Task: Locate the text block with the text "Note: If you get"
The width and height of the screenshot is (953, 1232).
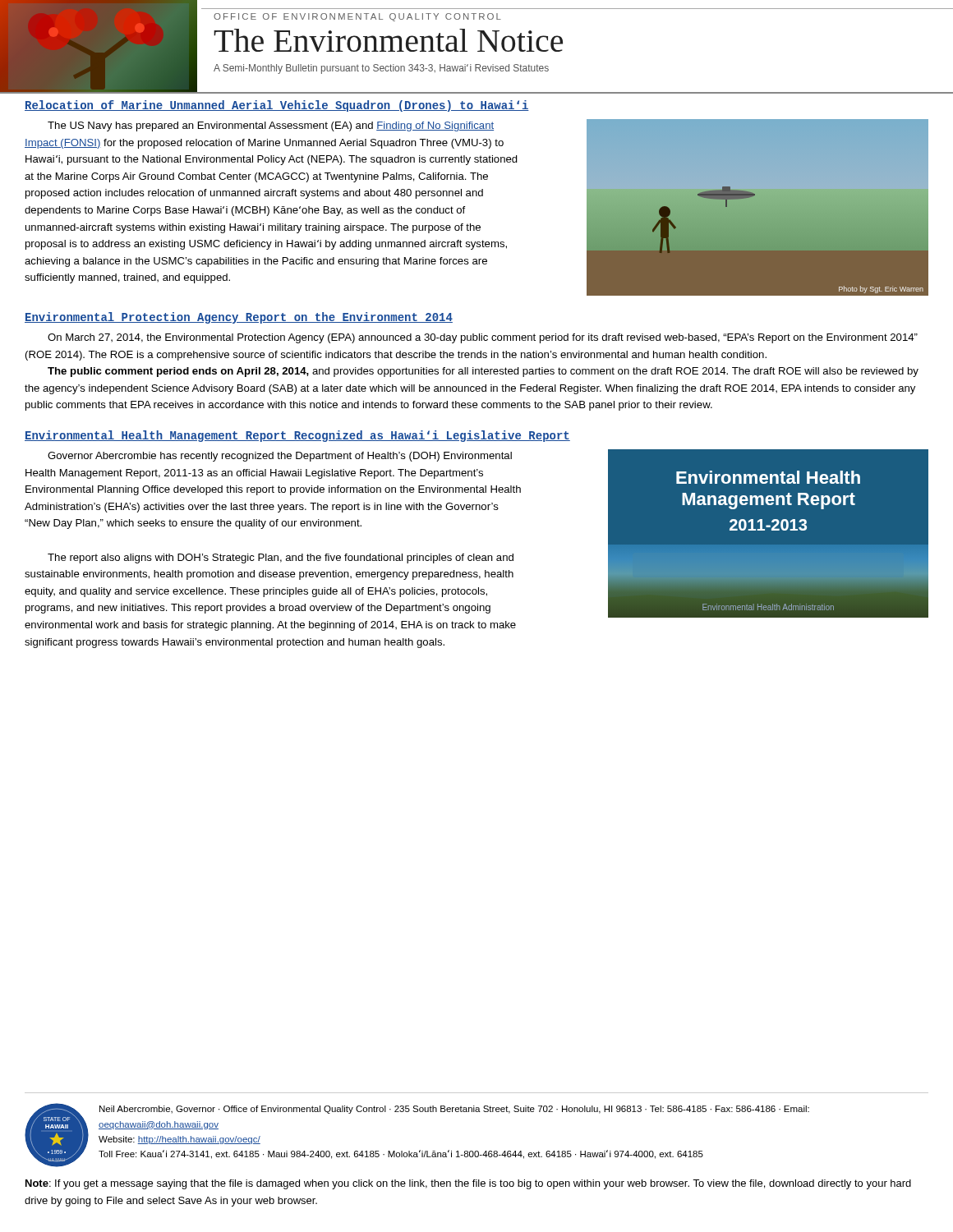Action: (468, 1192)
